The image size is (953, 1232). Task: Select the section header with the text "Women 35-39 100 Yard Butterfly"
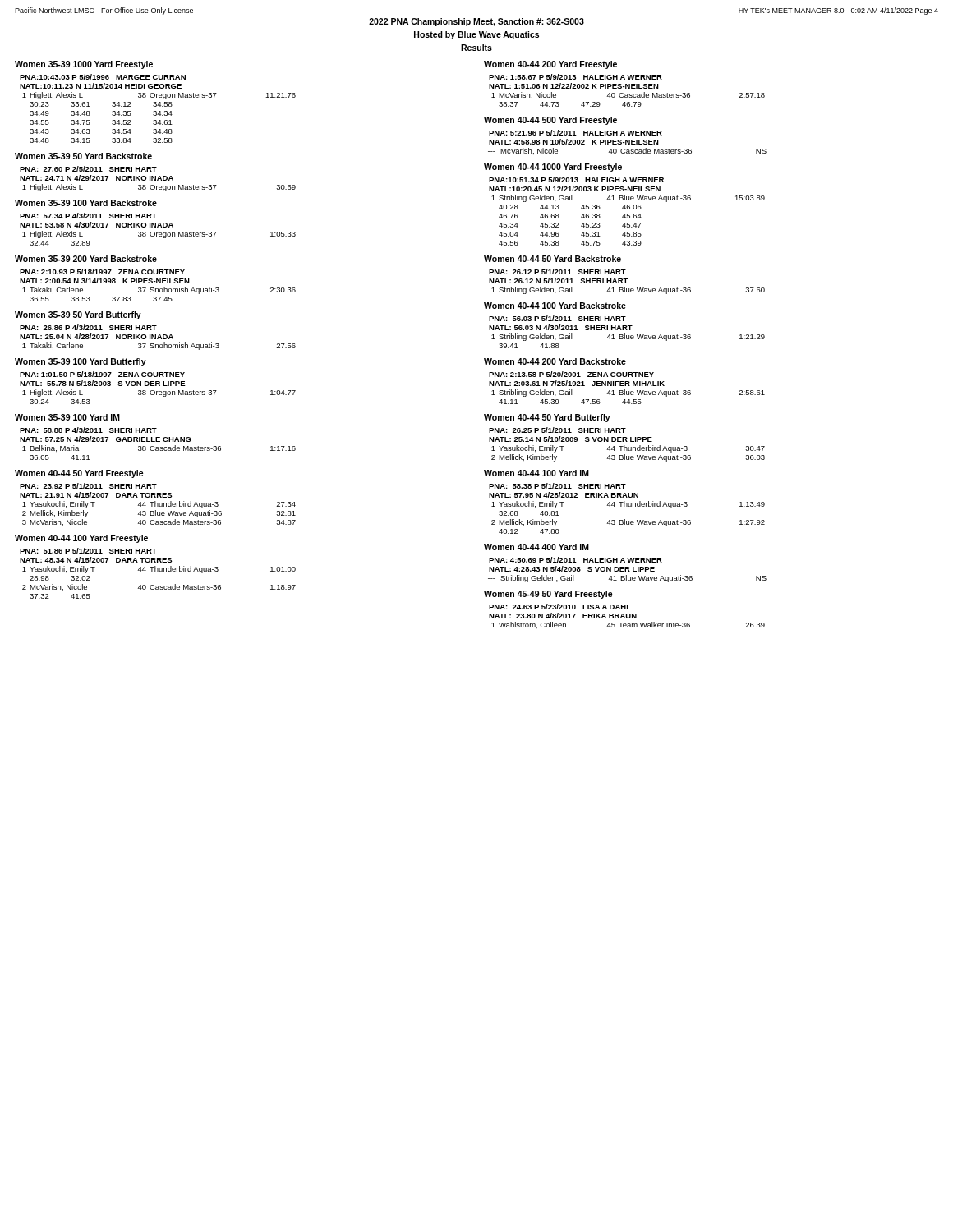click(x=81, y=362)
